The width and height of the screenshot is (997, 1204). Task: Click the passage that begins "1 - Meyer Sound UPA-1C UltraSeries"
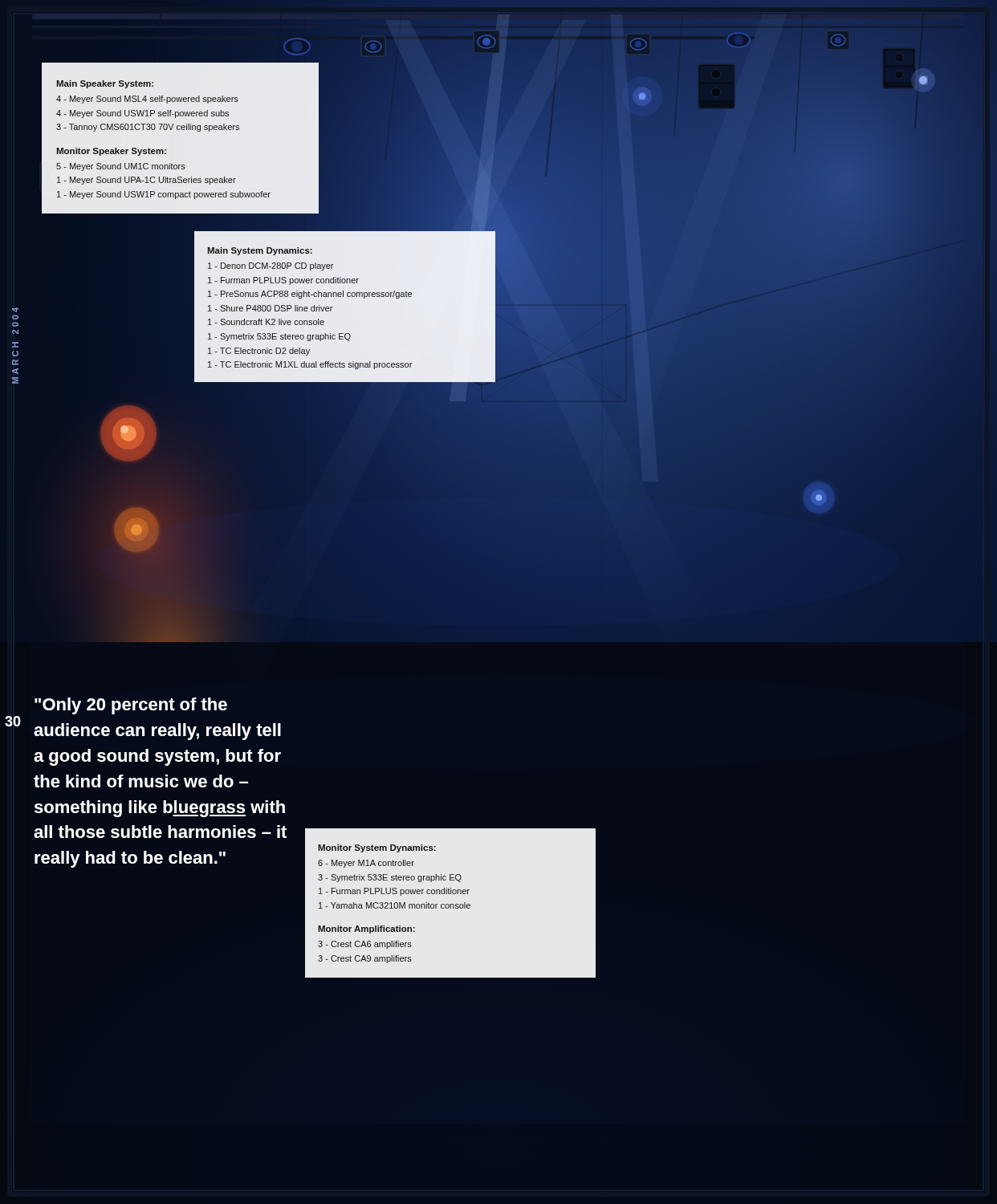pos(146,180)
